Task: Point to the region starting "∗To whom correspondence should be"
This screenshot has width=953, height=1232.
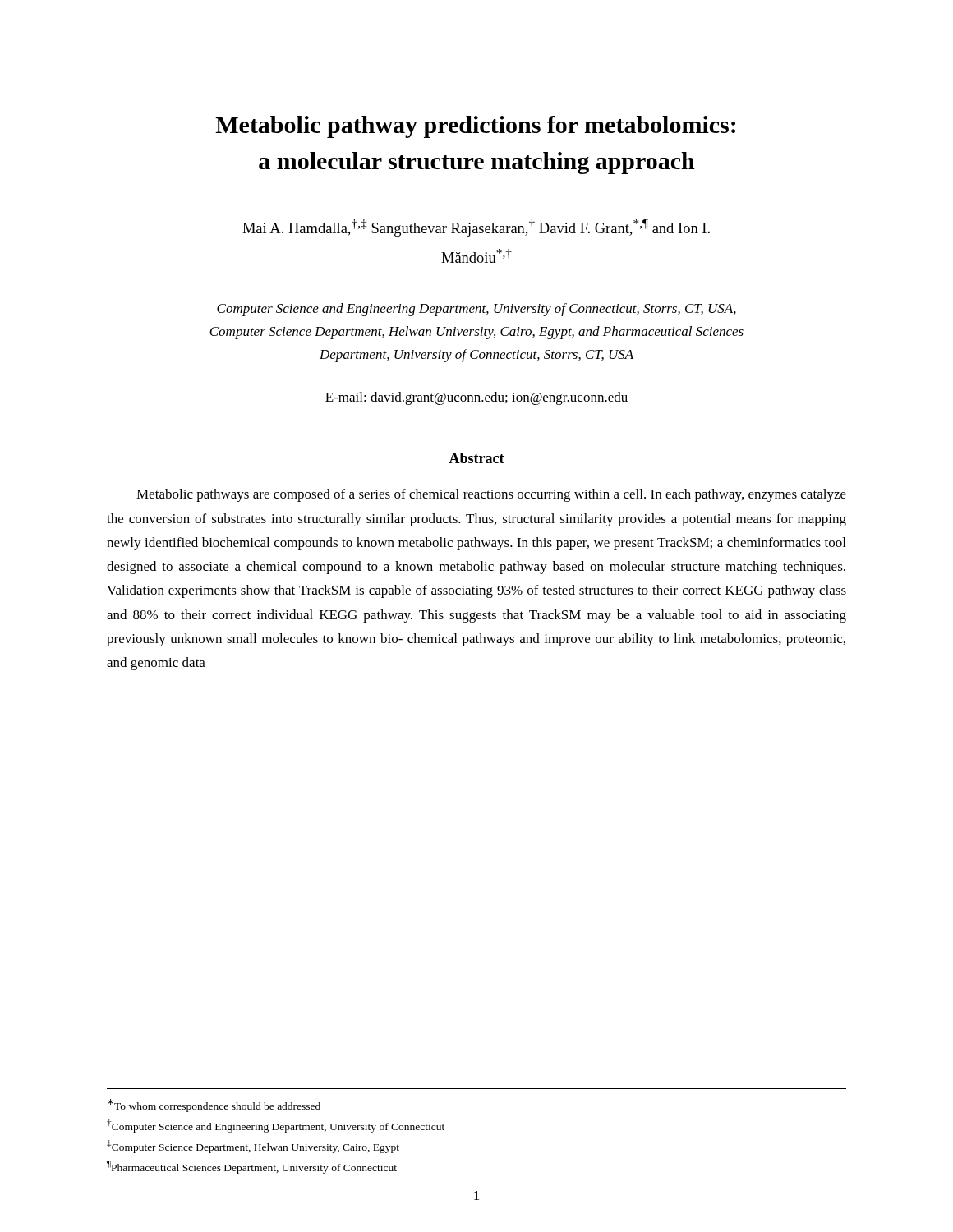Action: pyautogui.click(x=214, y=1106)
